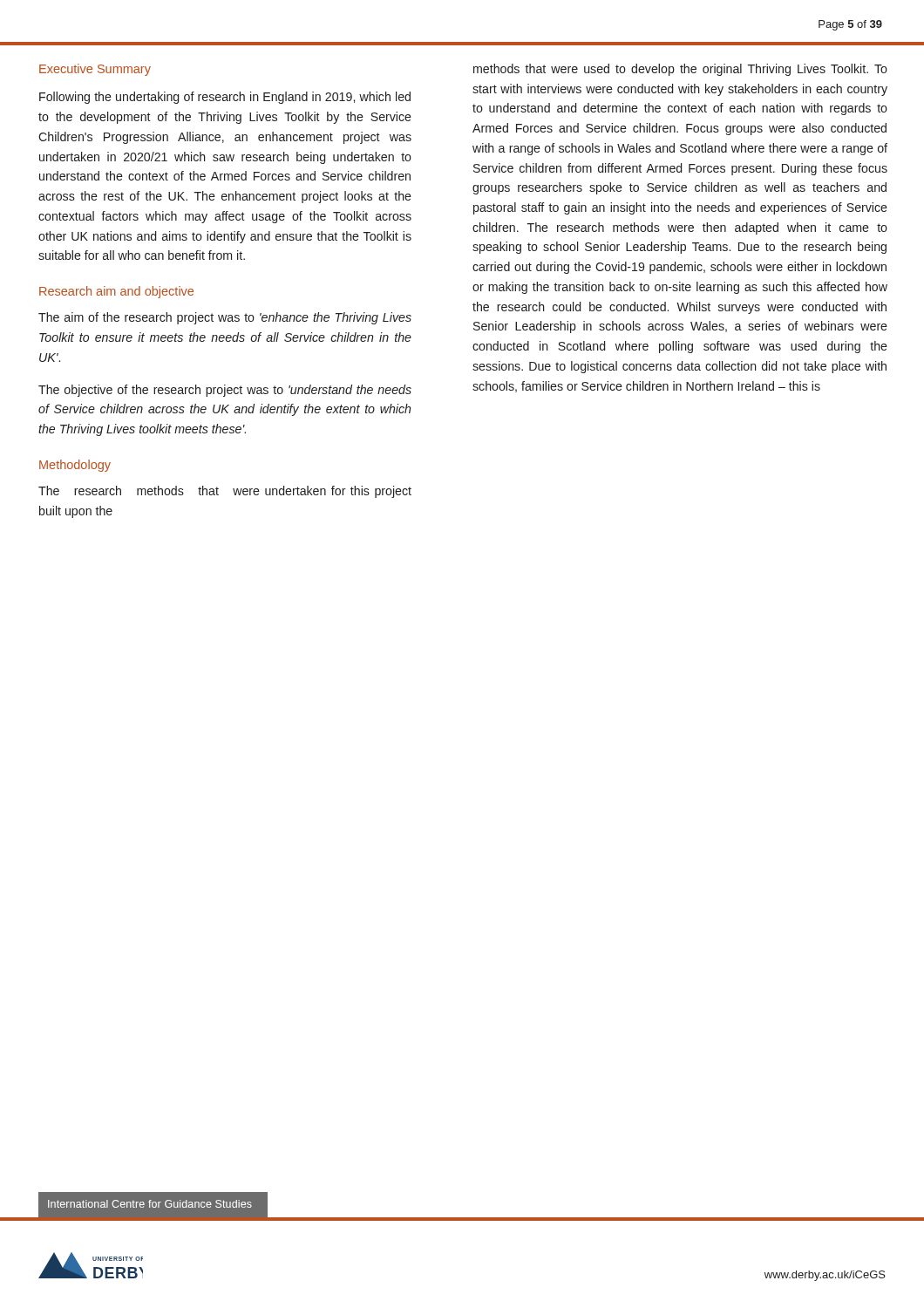
Task: Find the block starting "methods that were used"
Action: coord(680,227)
